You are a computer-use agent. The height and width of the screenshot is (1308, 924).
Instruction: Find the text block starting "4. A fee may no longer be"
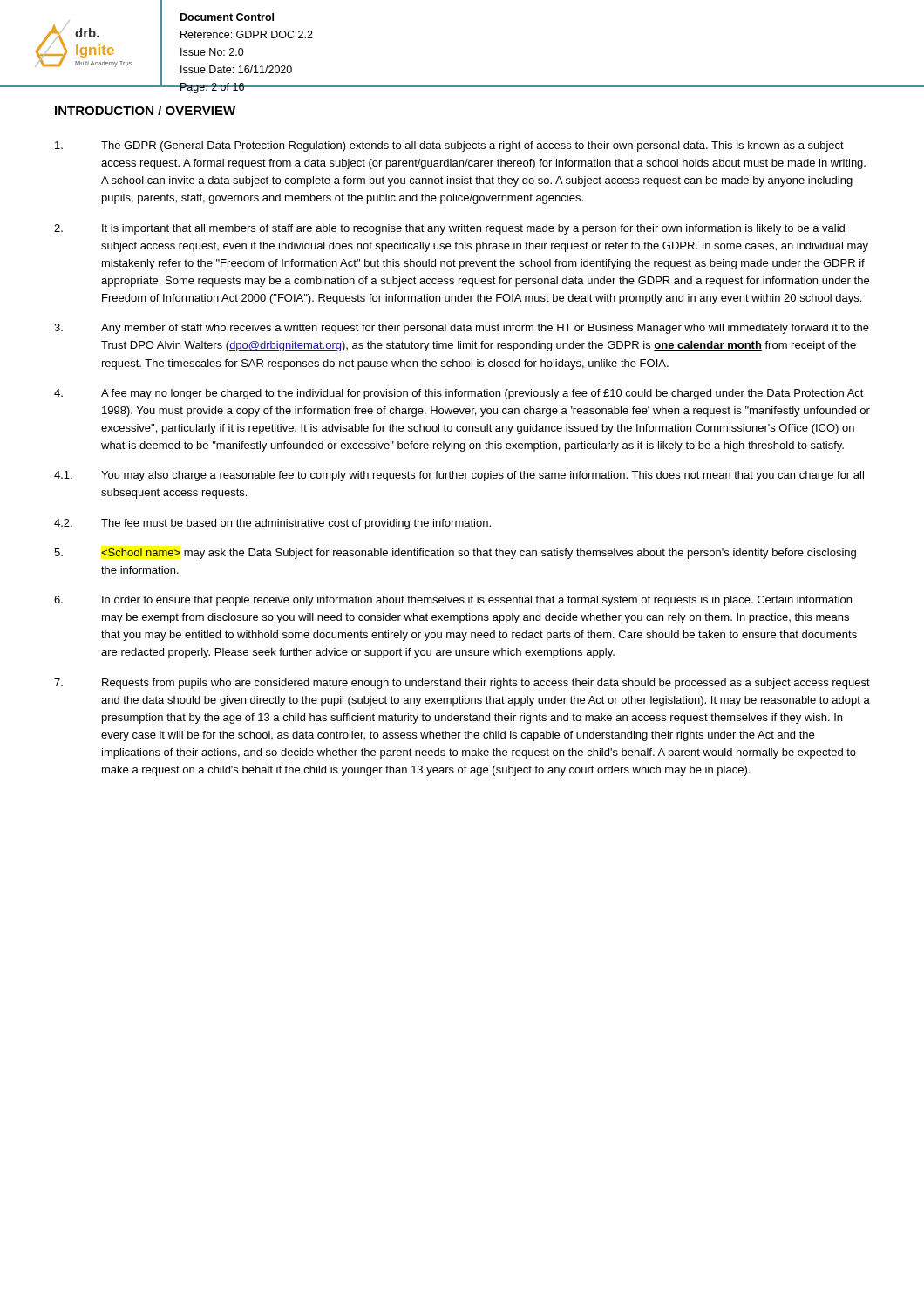pyautogui.click(x=462, y=419)
